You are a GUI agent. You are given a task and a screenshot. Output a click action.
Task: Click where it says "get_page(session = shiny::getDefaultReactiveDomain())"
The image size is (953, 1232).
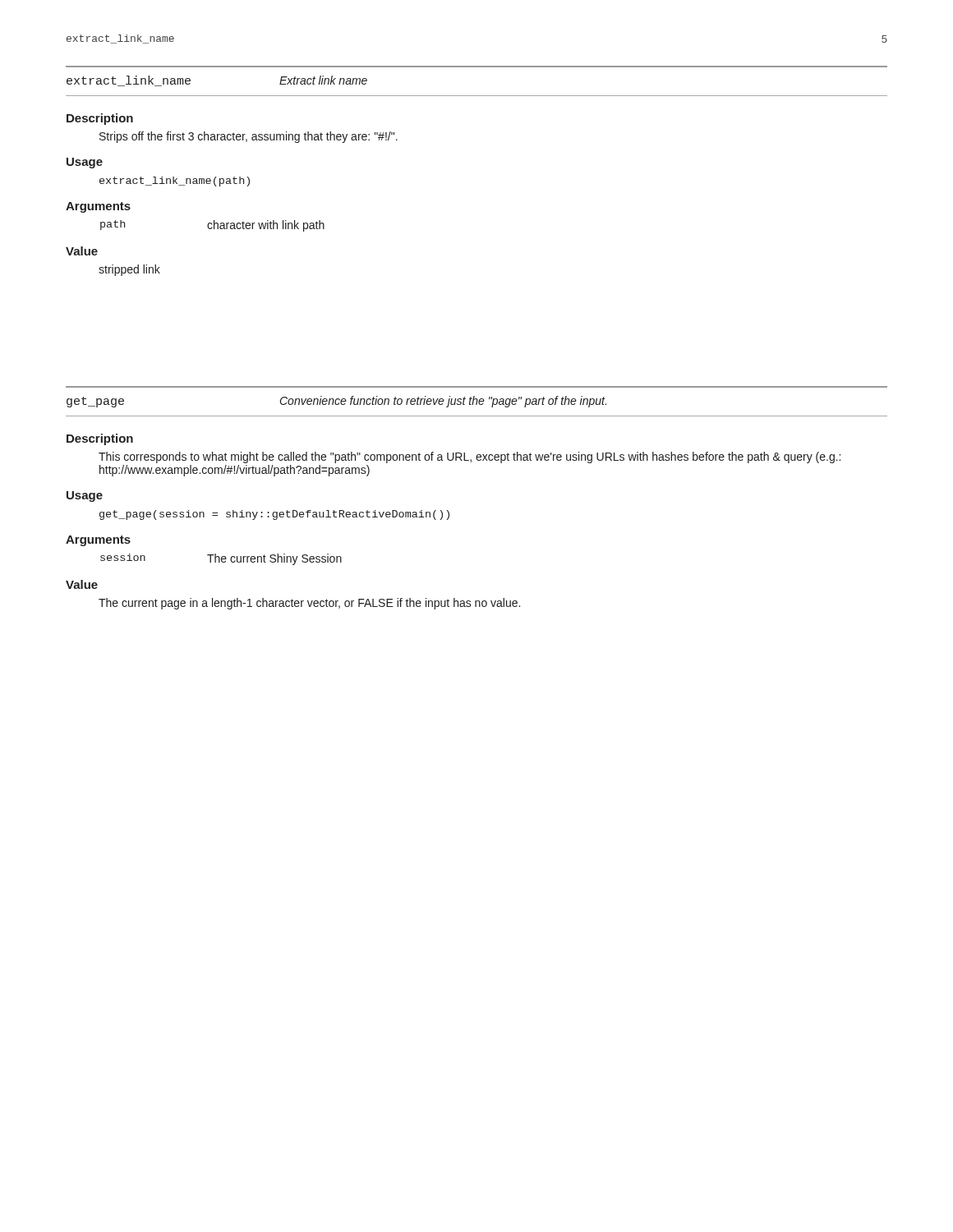point(275,515)
